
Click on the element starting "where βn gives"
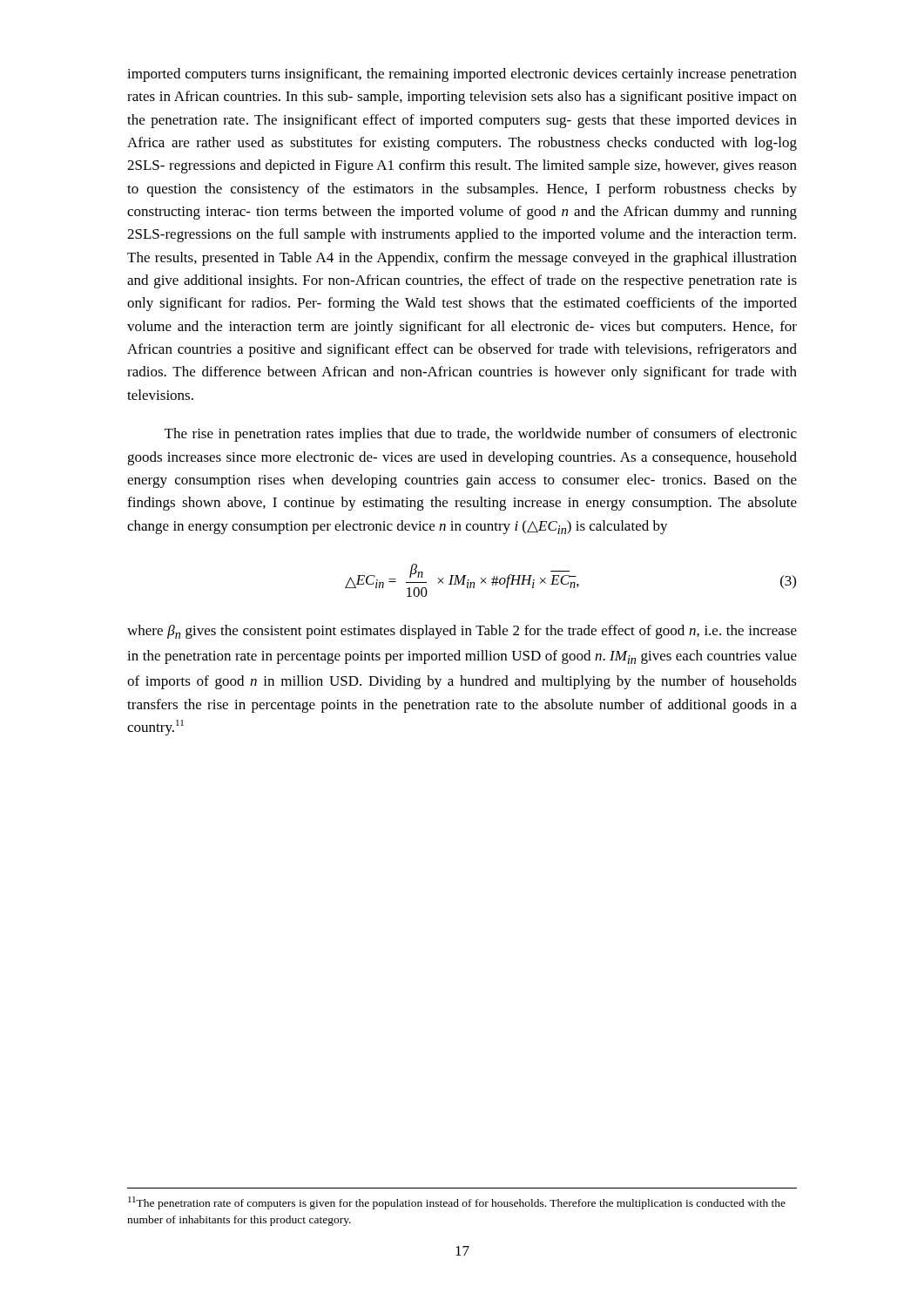[x=462, y=679]
